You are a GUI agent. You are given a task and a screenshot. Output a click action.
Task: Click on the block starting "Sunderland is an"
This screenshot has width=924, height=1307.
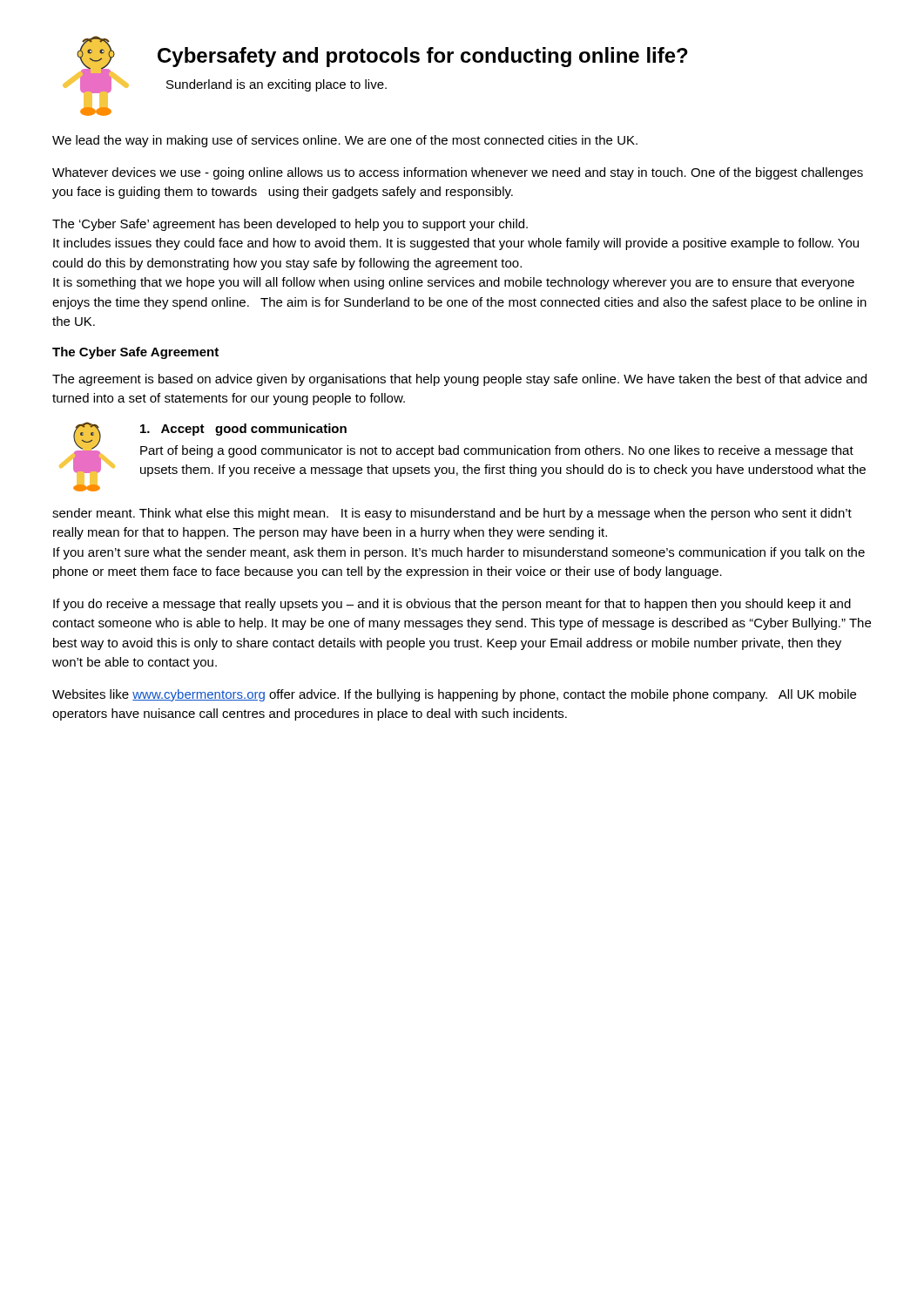(277, 84)
